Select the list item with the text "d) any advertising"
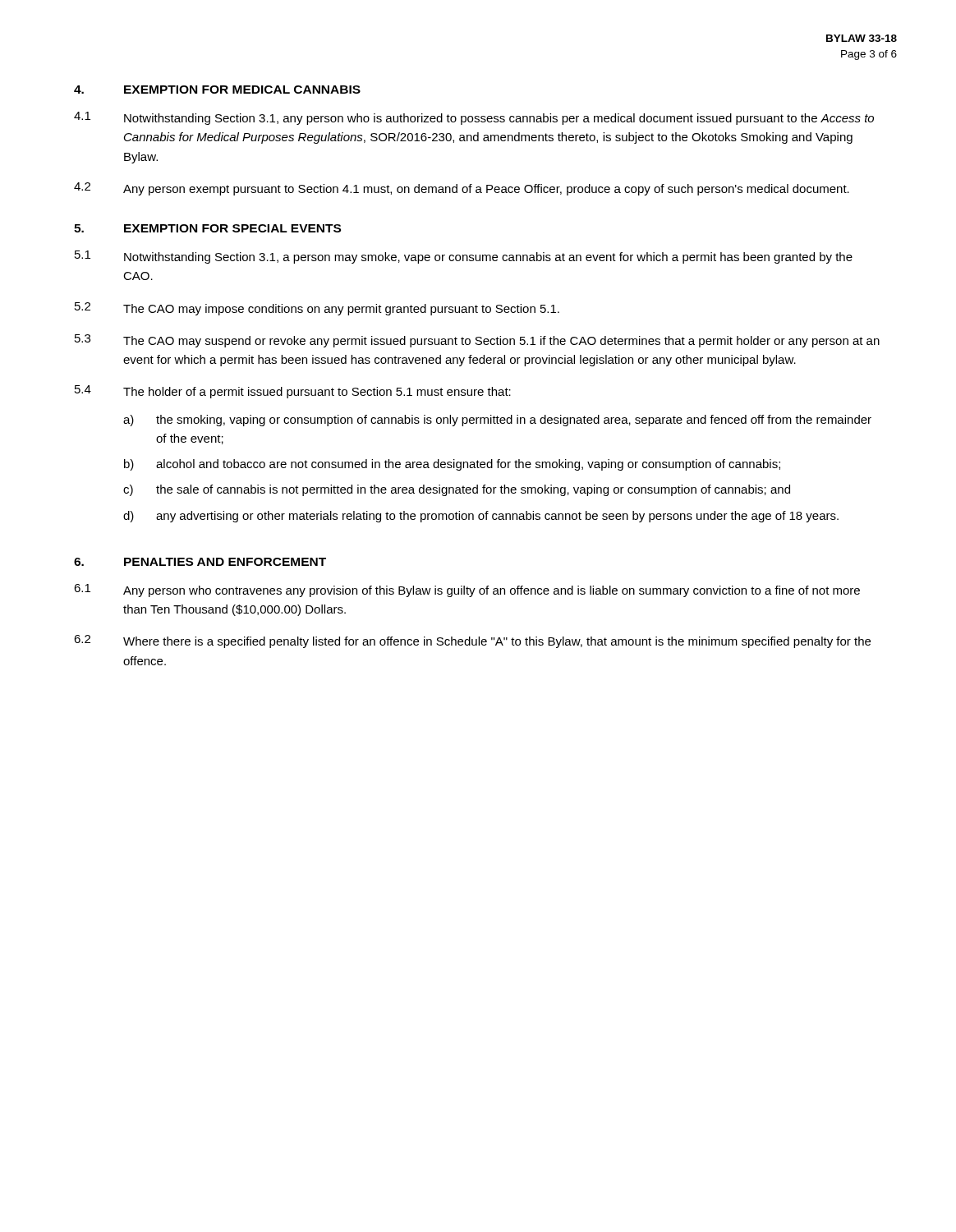The width and height of the screenshot is (956, 1232). (503, 515)
